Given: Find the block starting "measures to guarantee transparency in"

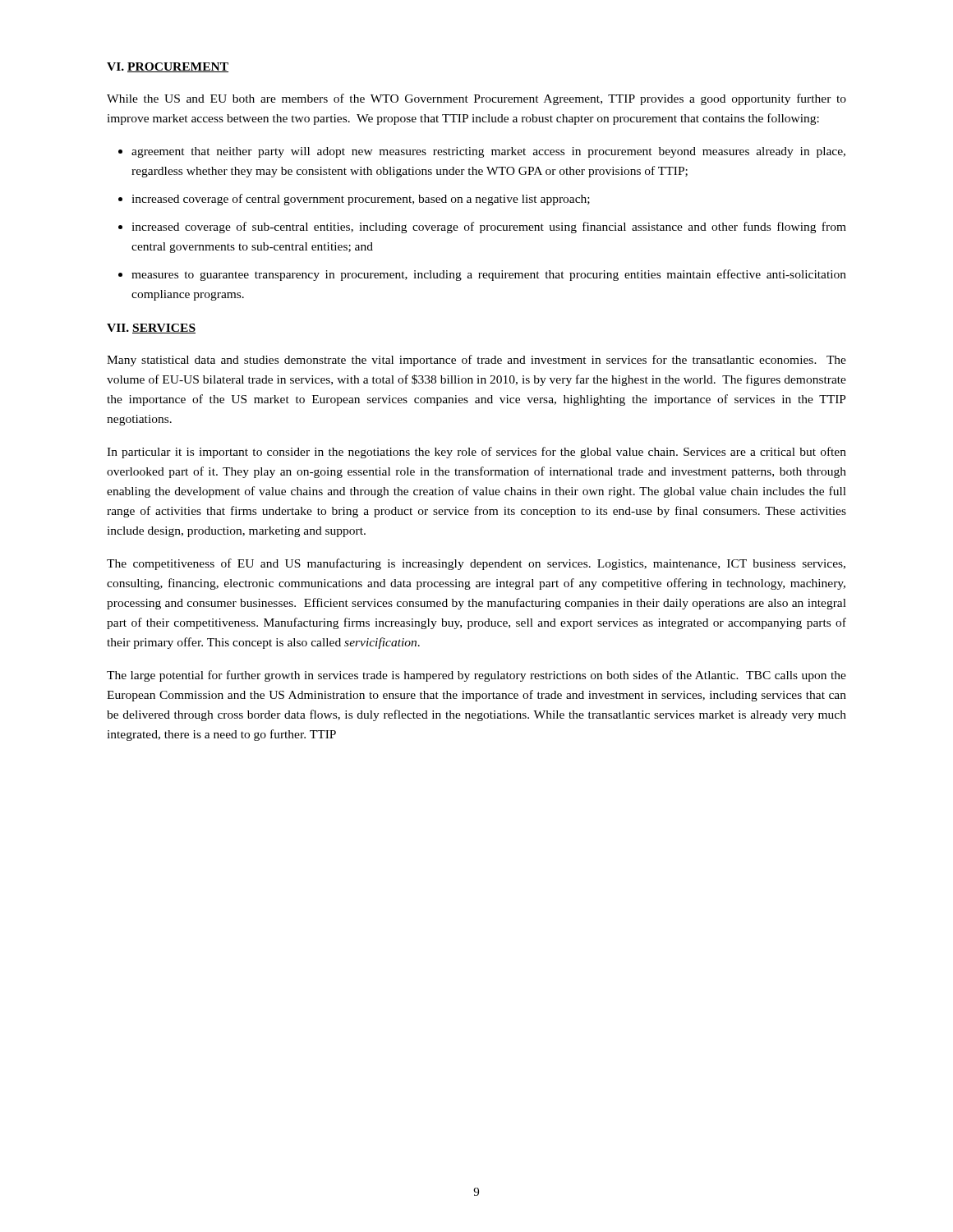Looking at the screenshot, I should pyautogui.click(x=489, y=284).
